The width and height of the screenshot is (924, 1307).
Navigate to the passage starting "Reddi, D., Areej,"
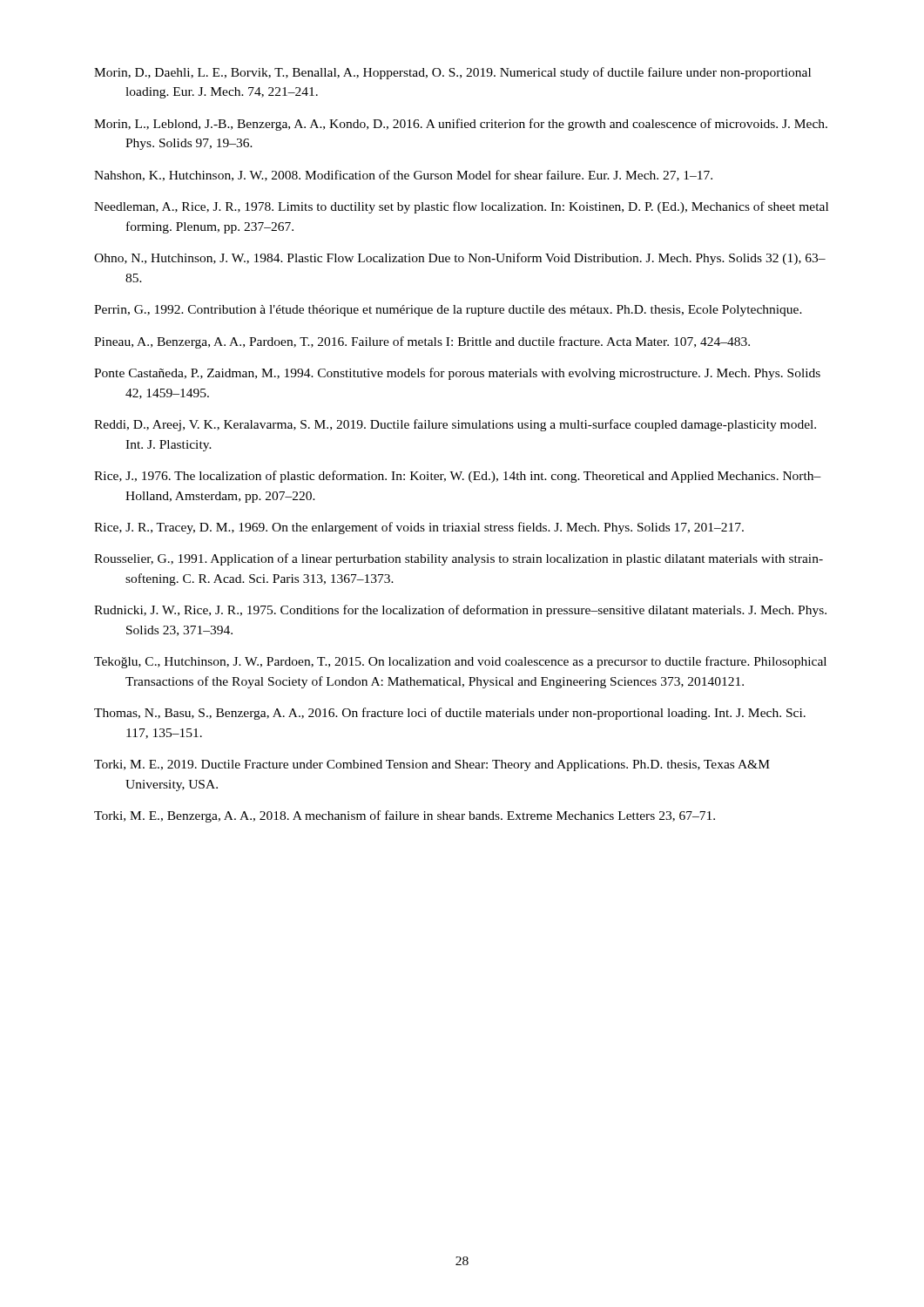click(456, 434)
